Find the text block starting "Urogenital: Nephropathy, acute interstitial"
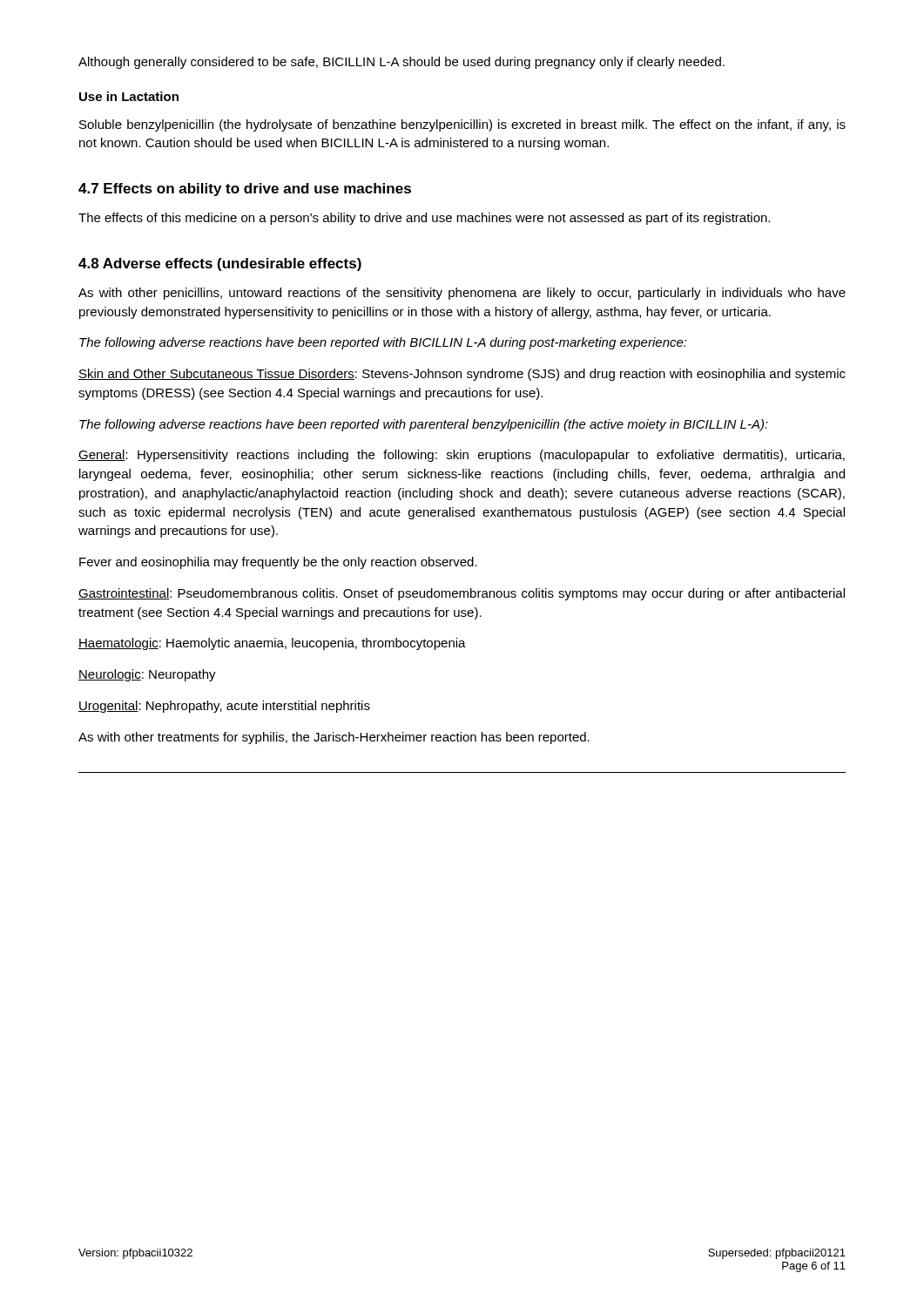This screenshot has width=924, height=1307. point(224,707)
